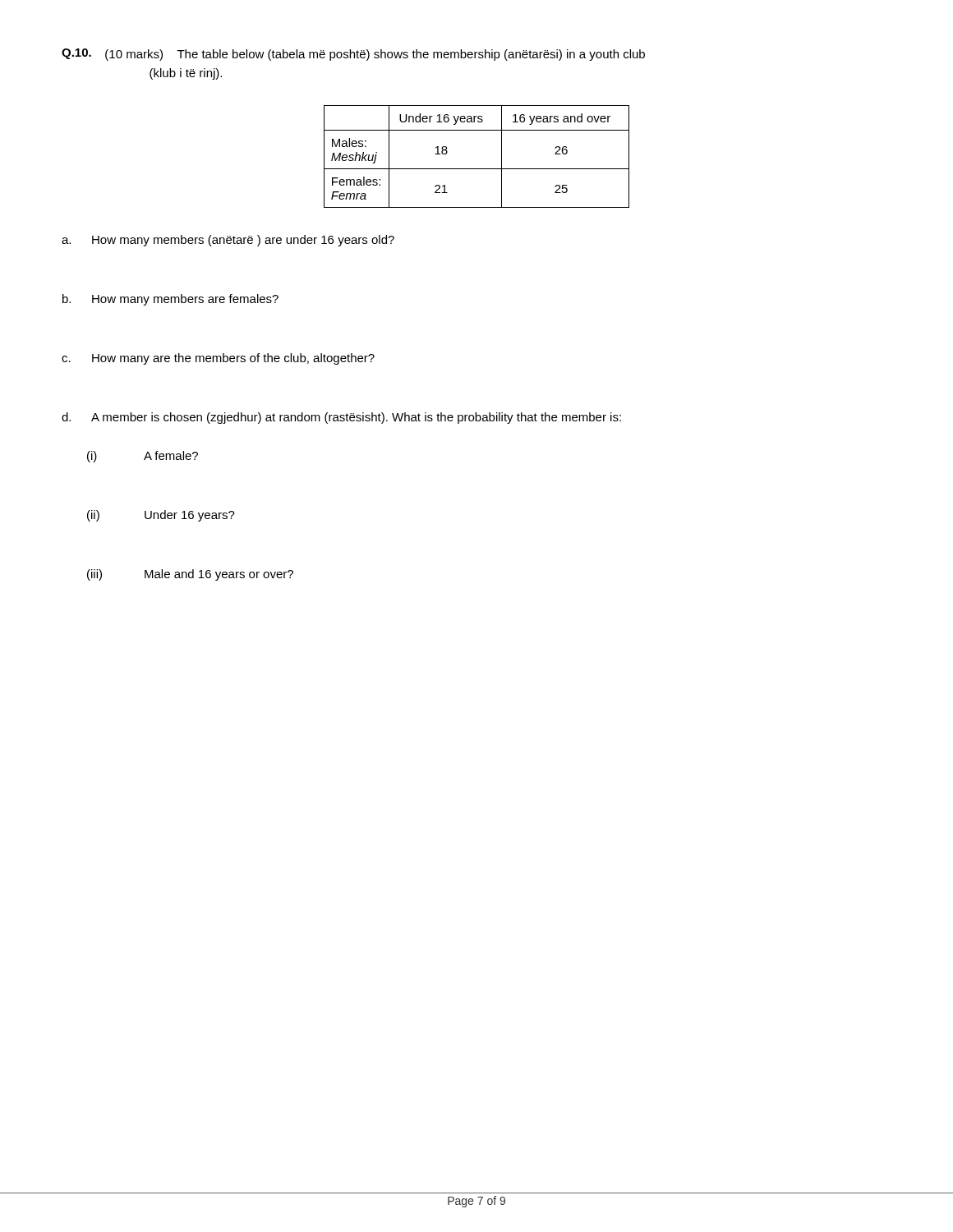Screen dimensions: 1232x953
Task: Click the passage that begins "a. How many"
Action: pos(228,241)
